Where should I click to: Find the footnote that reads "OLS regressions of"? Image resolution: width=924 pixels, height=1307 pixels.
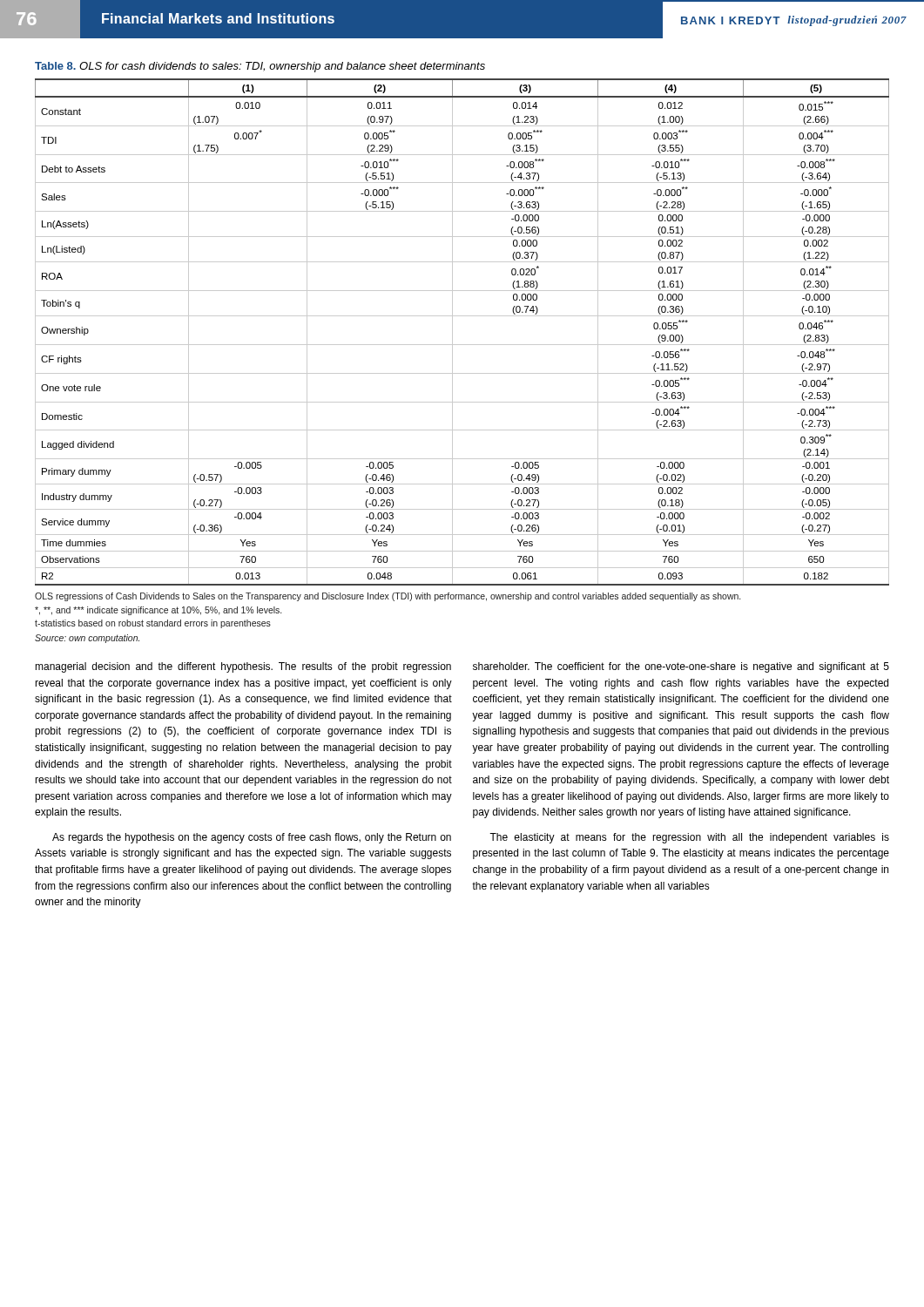coord(388,610)
